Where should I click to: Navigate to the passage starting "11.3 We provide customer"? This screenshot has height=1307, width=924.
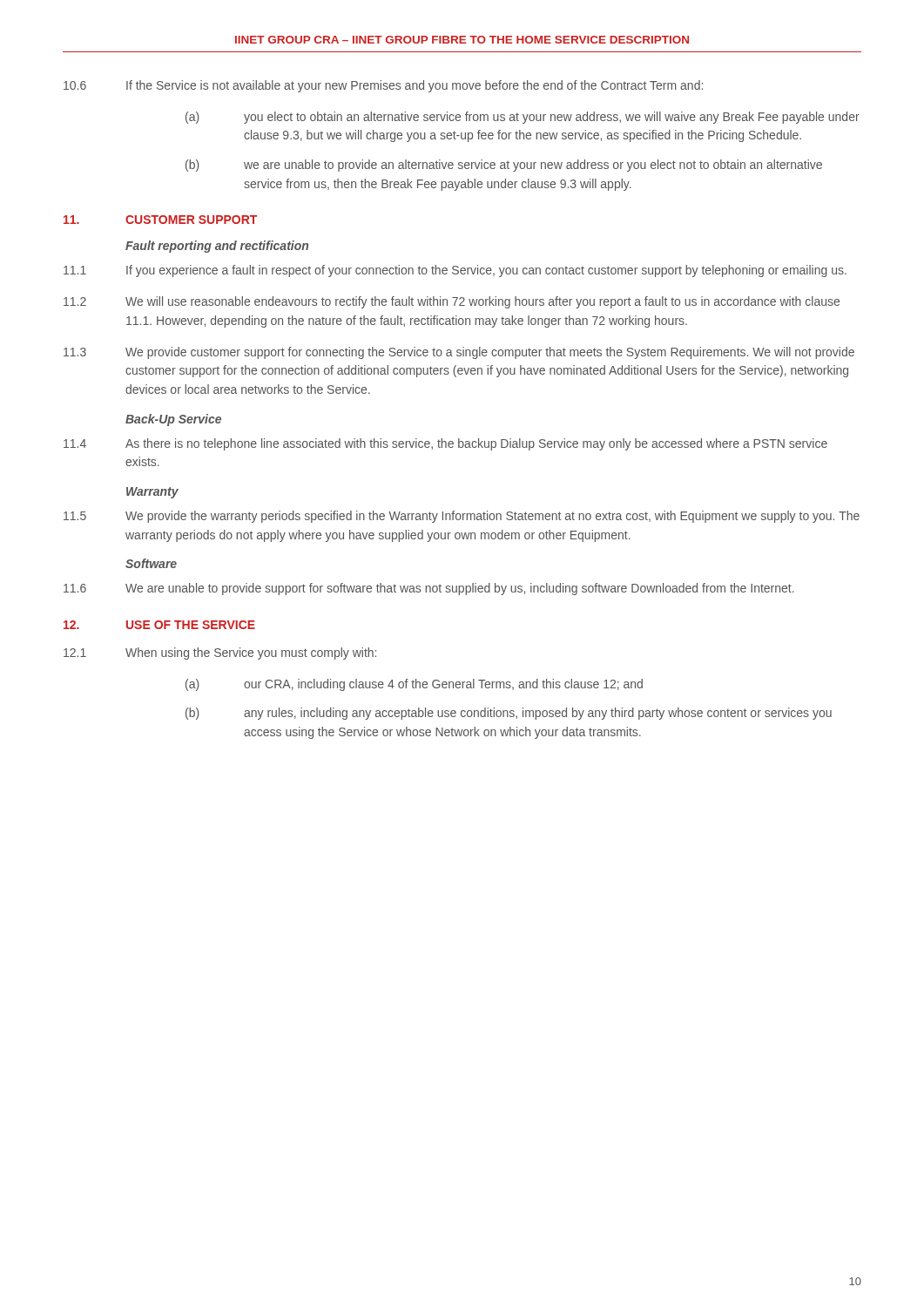click(462, 371)
